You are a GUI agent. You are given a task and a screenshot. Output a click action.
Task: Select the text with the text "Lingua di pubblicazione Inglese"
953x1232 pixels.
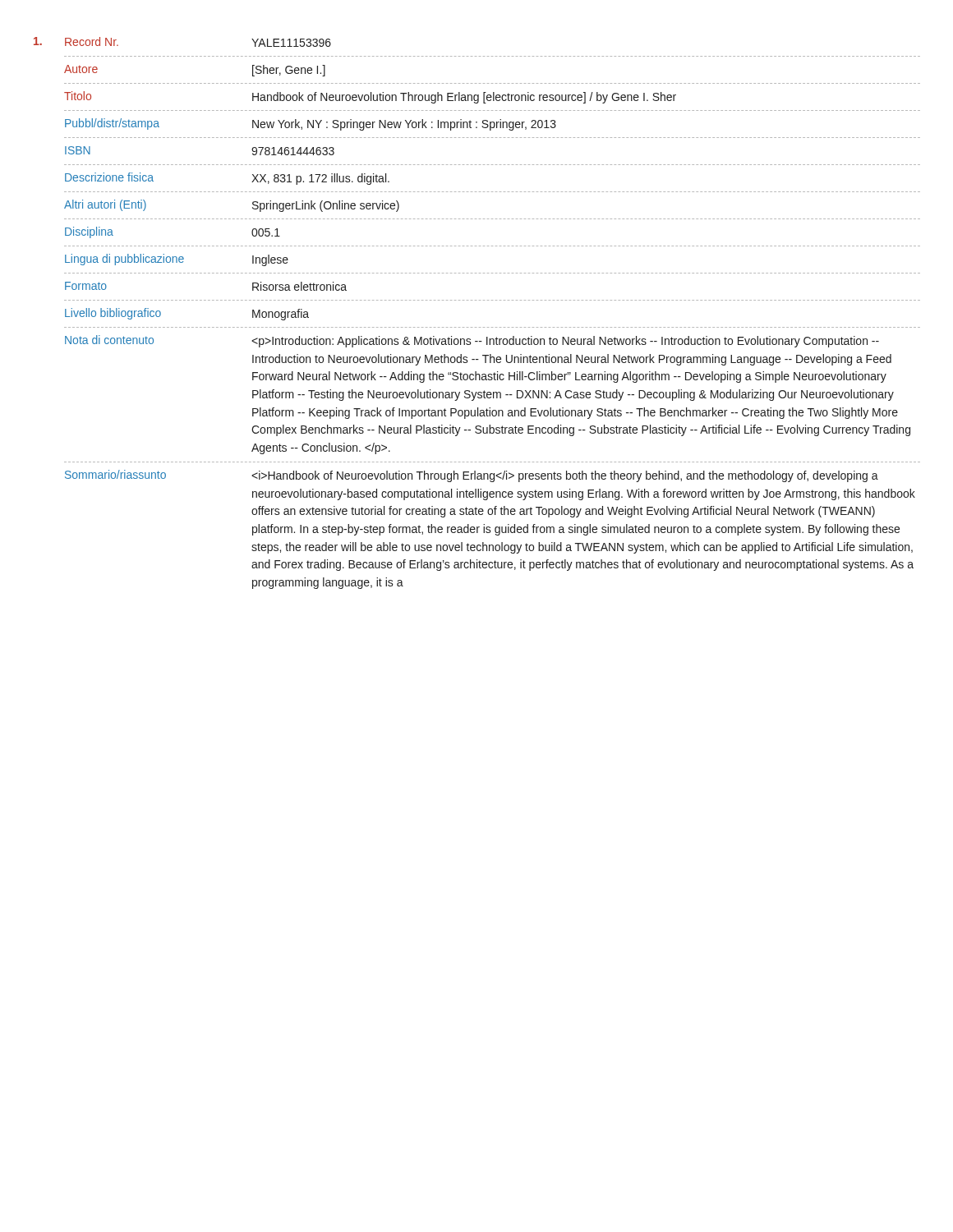pos(177,260)
